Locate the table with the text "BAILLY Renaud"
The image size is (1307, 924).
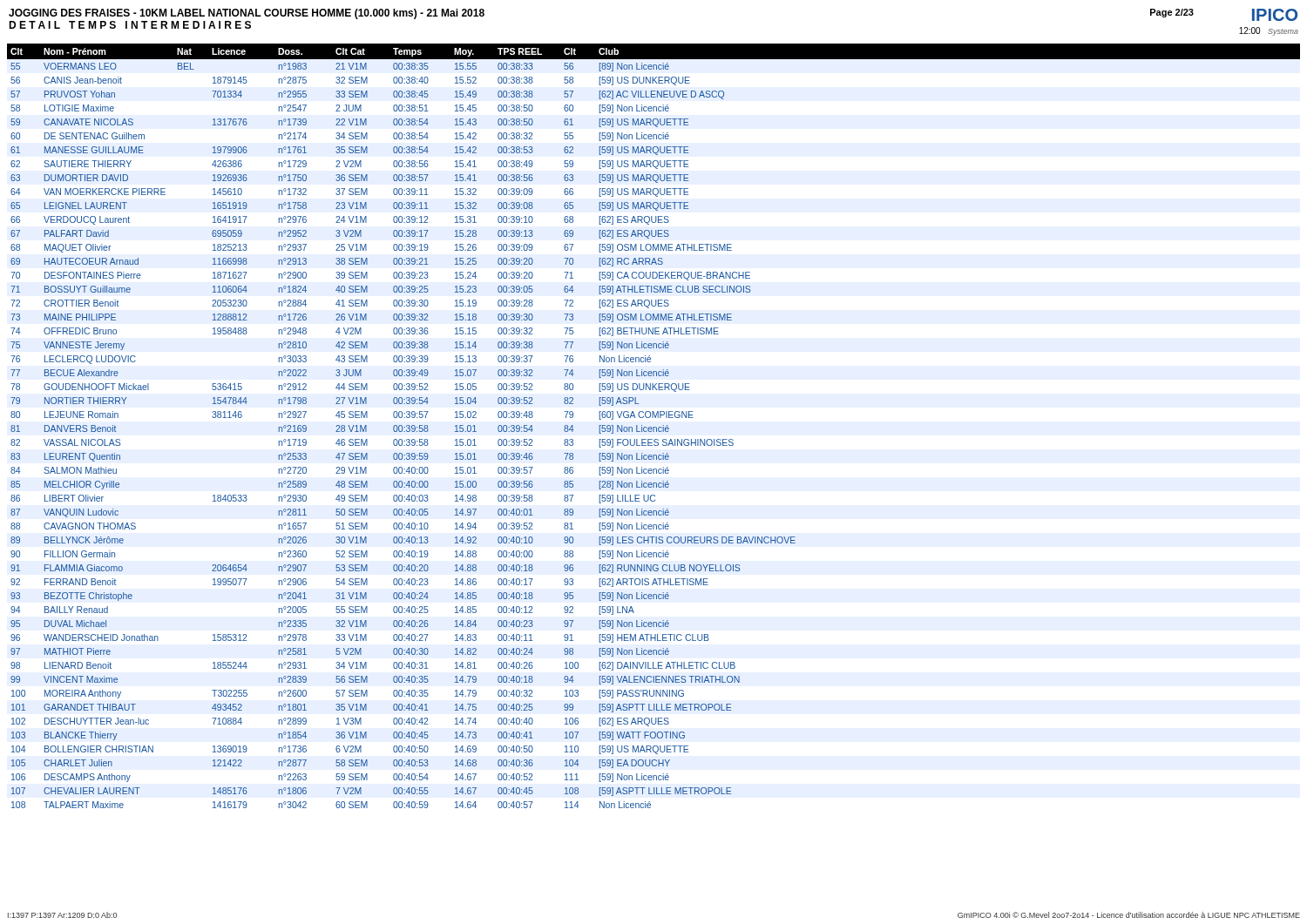pyautogui.click(x=654, y=471)
